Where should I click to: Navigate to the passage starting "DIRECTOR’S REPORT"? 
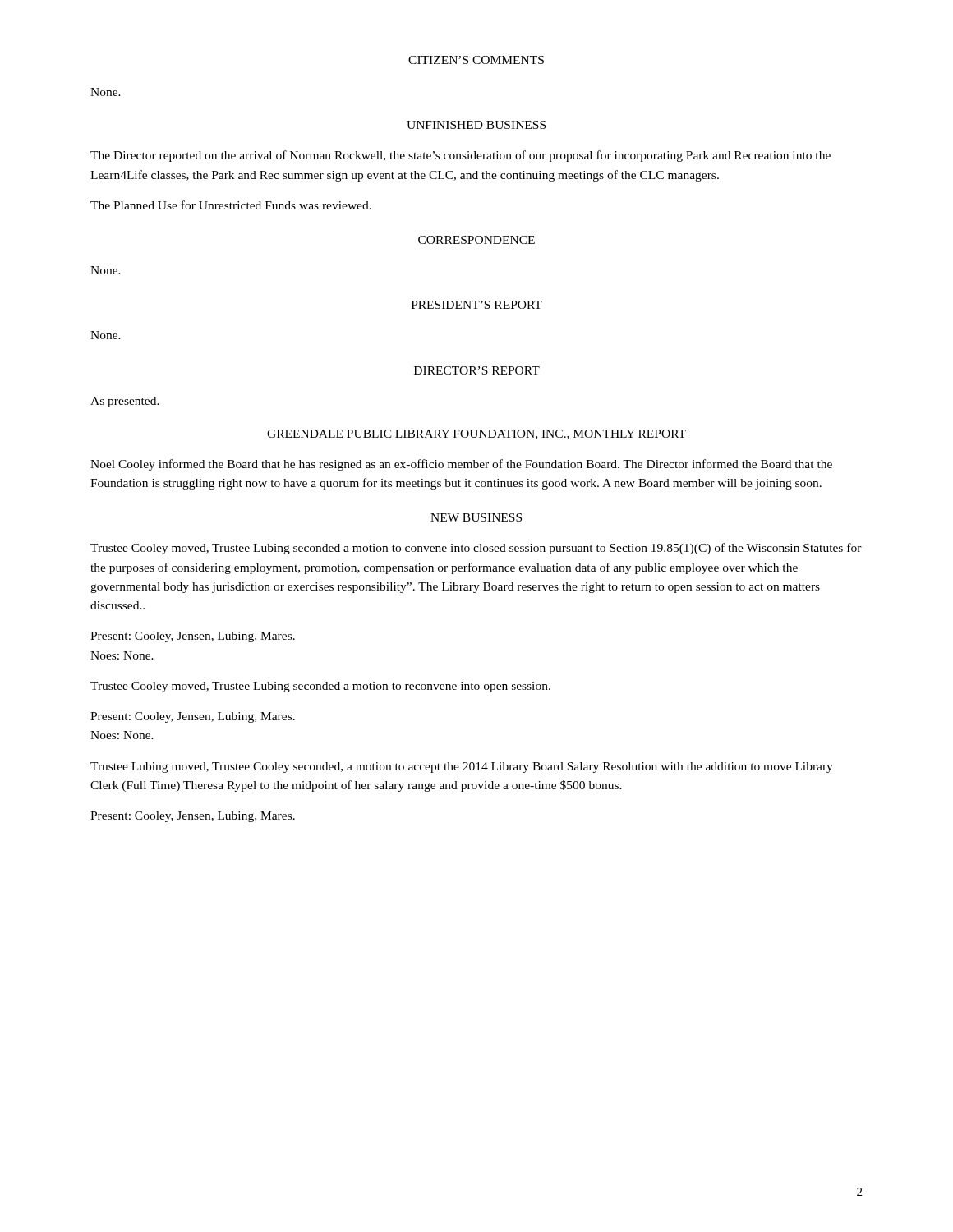pos(476,370)
